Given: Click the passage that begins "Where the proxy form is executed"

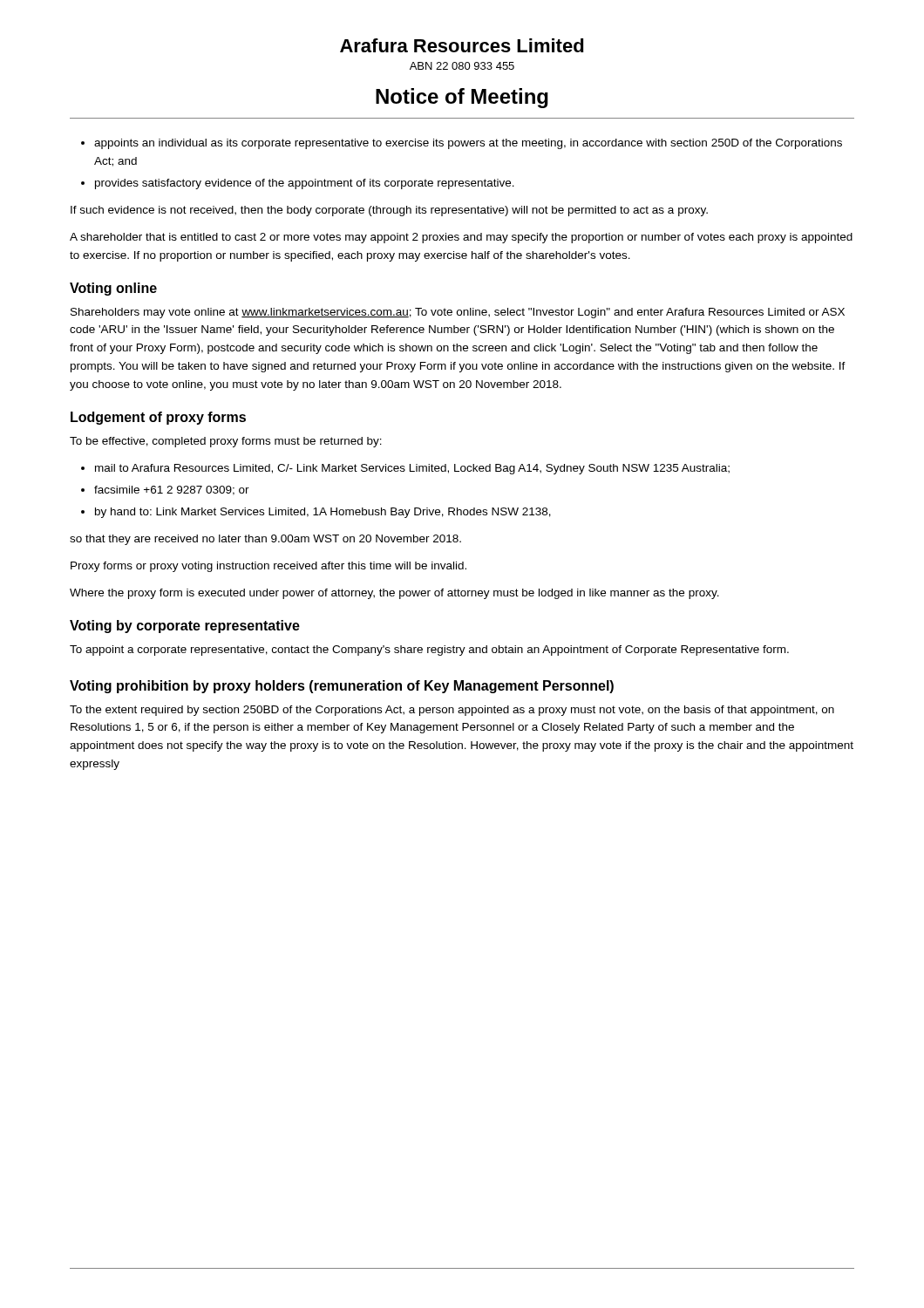Looking at the screenshot, I should coord(395,592).
